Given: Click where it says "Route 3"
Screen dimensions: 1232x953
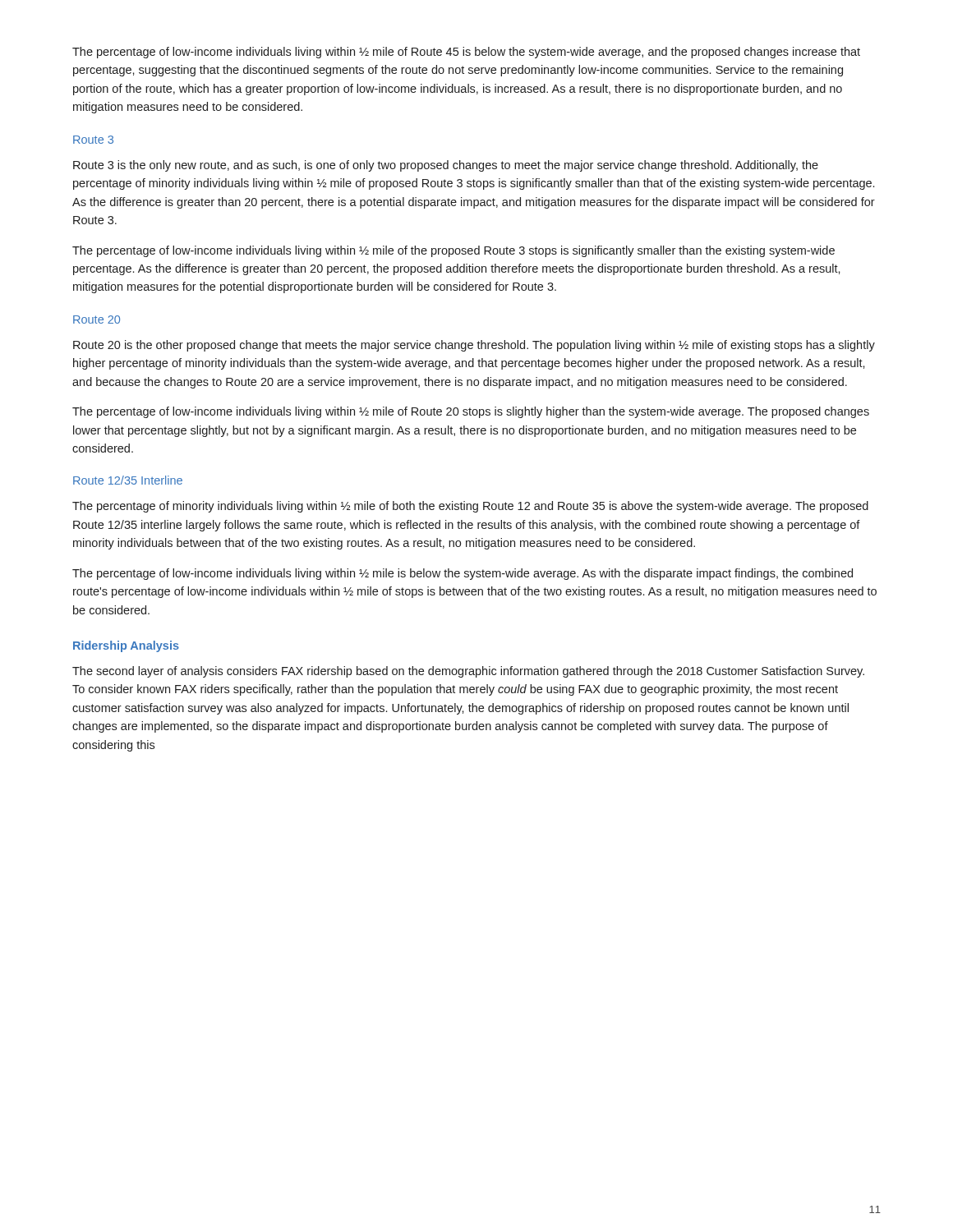Looking at the screenshot, I should pos(93,140).
